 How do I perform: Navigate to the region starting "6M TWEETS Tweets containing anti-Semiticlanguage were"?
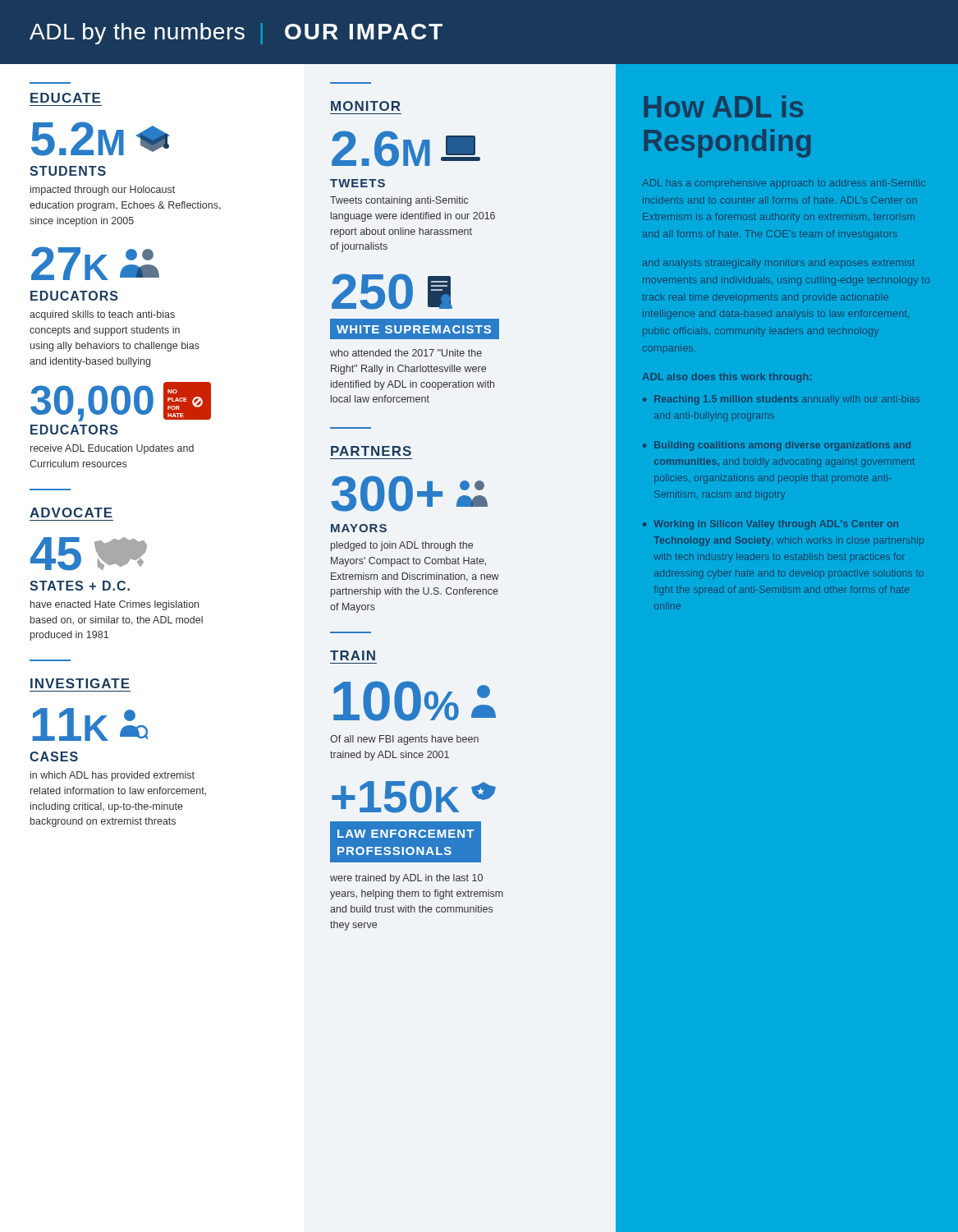click(461, 189)
